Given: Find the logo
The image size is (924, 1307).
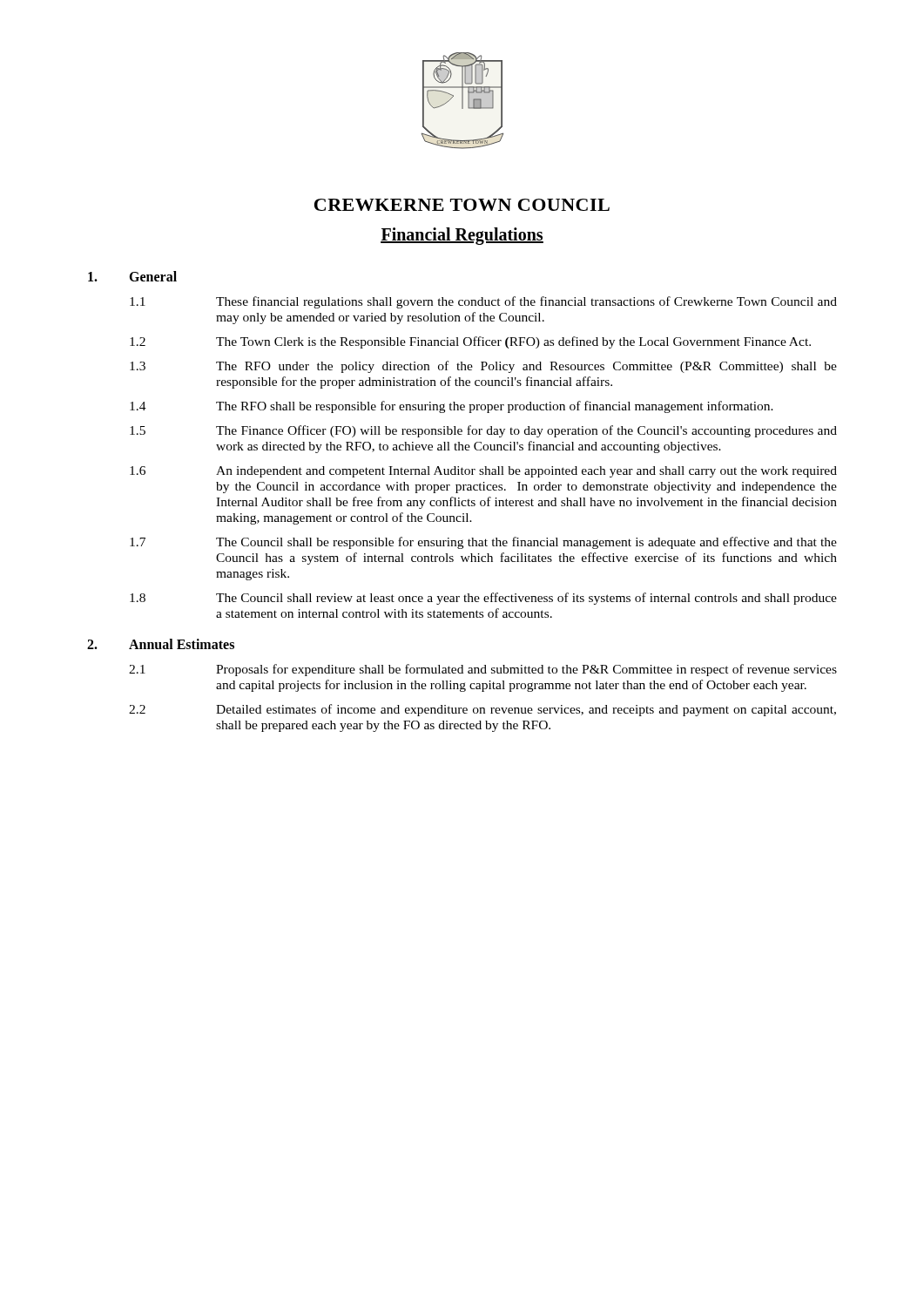Looking at the screenshot, I should pyautogui.click(x=462, y=115).
